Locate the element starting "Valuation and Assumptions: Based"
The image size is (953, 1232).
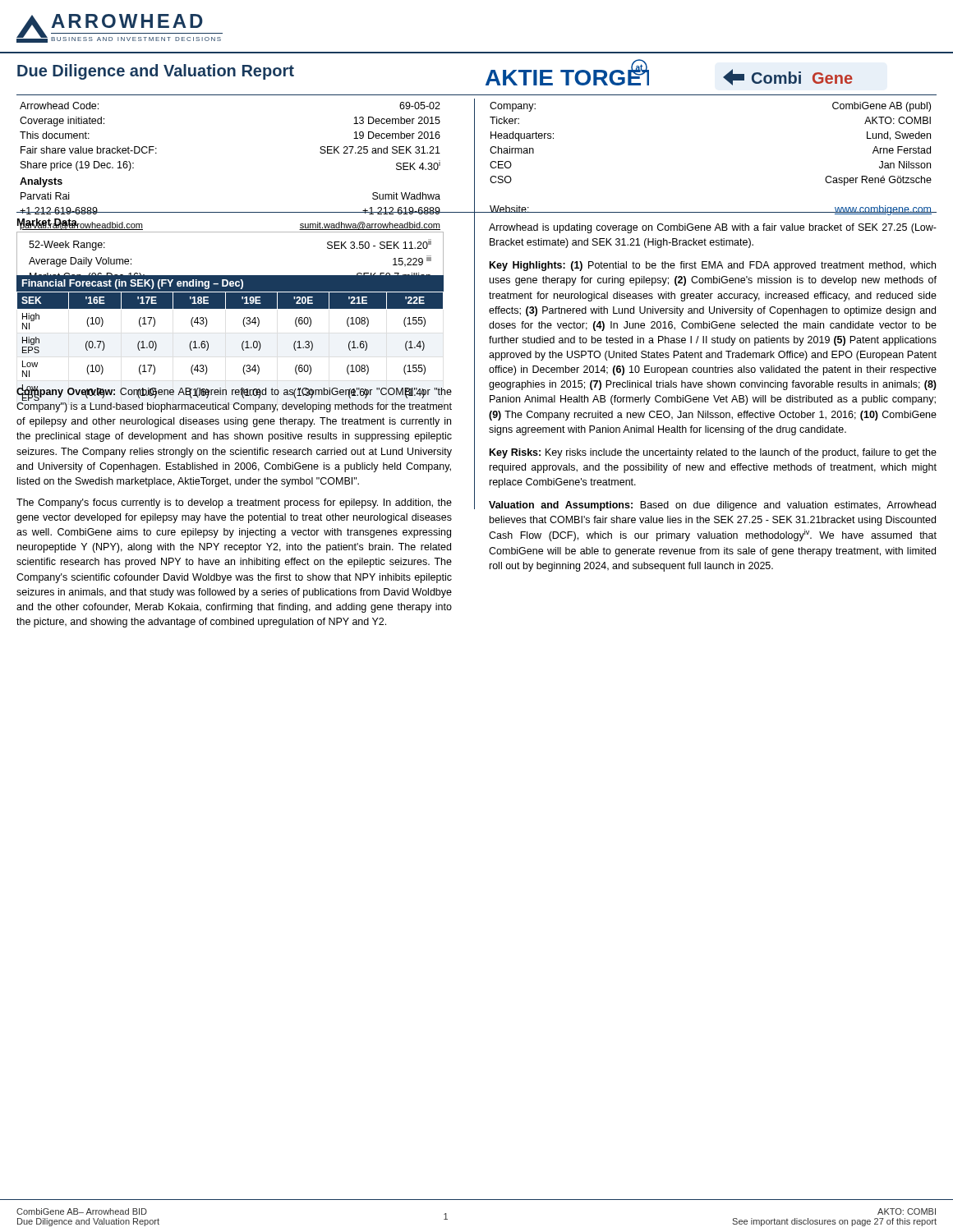[x=713, y=535]
